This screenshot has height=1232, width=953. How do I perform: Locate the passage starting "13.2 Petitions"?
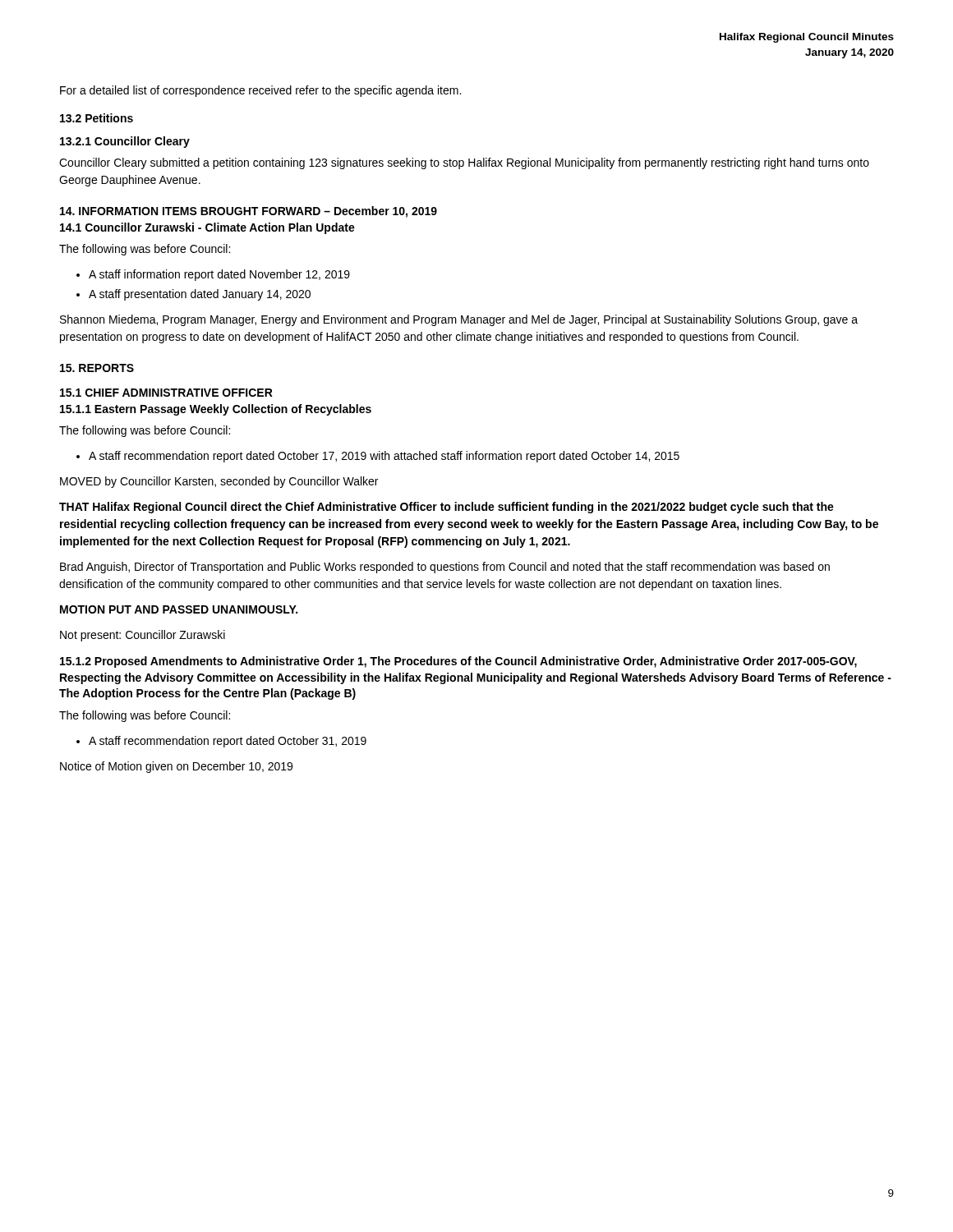(x=96, y=118)
